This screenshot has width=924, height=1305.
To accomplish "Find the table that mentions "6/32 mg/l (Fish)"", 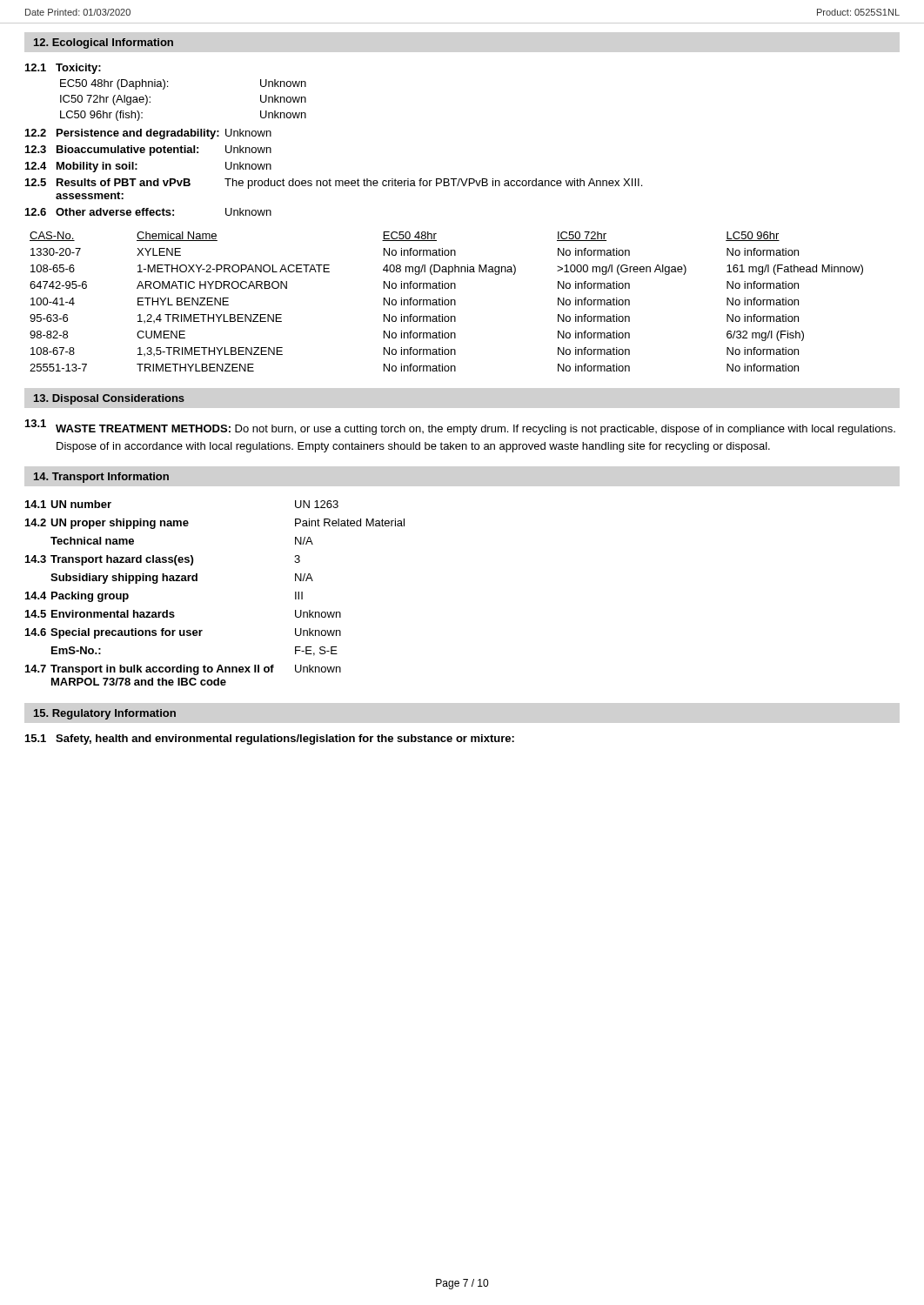I will (x=462, y=301).
